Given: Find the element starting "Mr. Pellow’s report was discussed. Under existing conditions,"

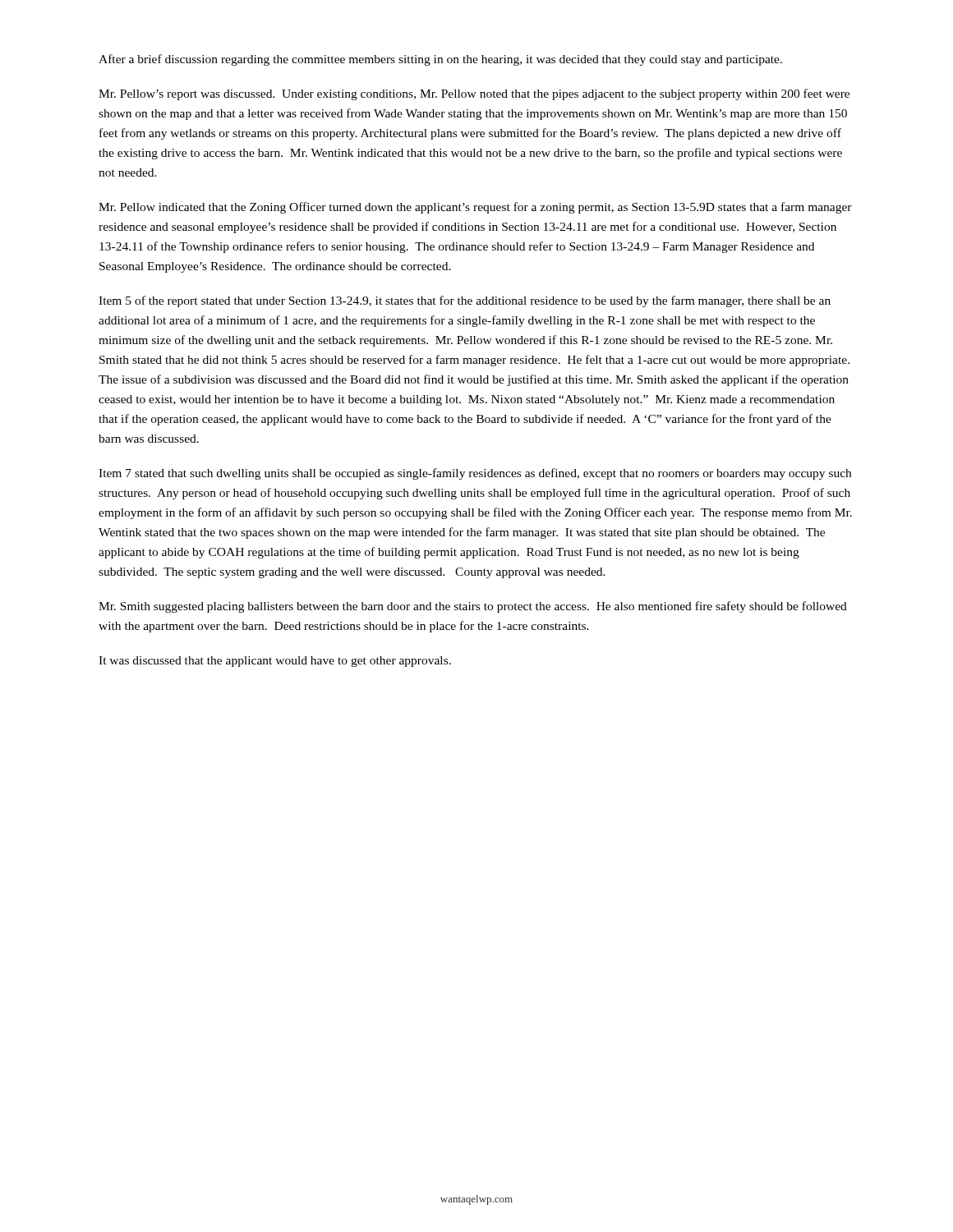Looking at the screenshot, I should point(474,133).
